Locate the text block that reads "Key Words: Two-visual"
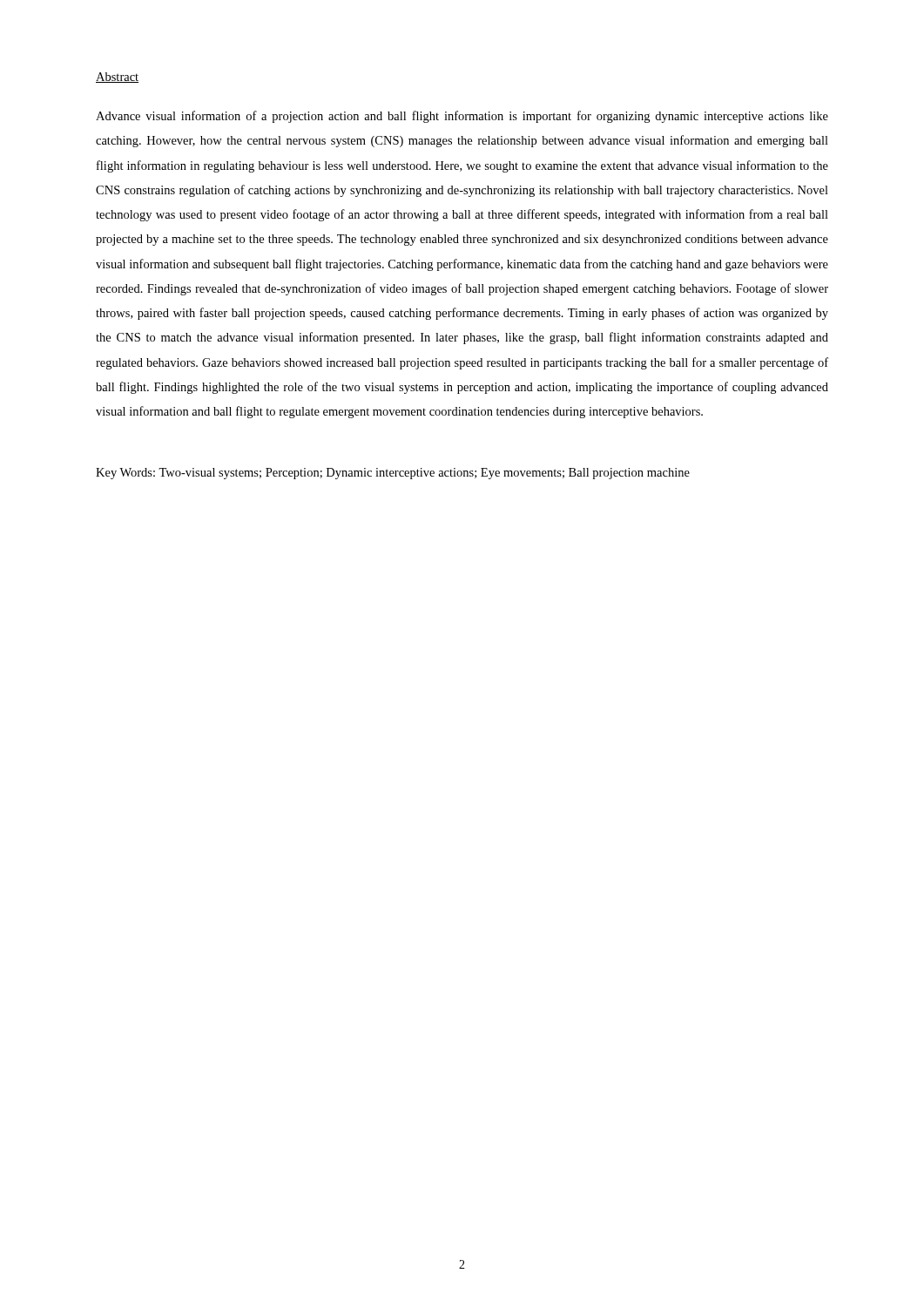 click(393, 473)
